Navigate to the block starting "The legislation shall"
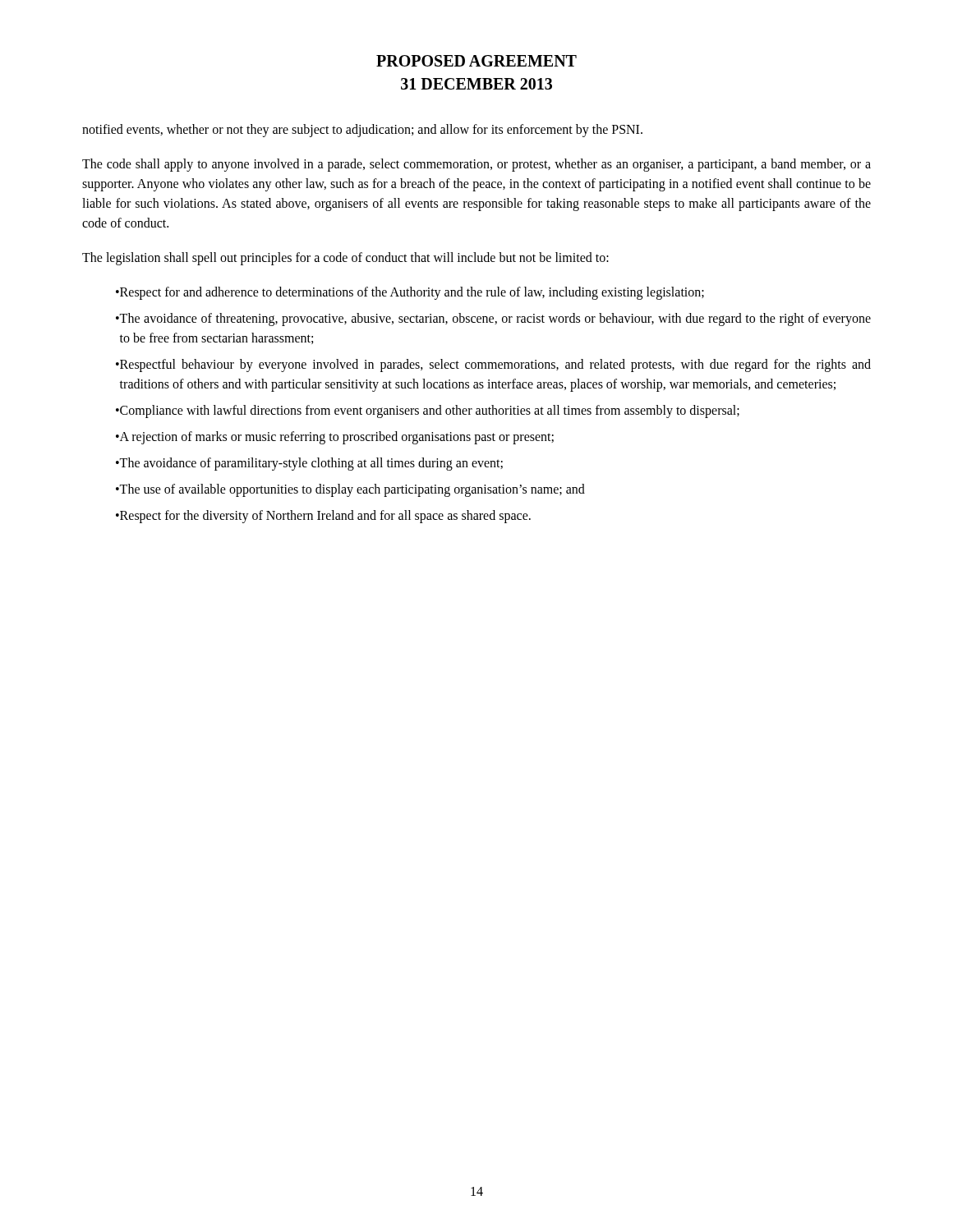This screenshot has width=953, height=1232. tap(346, 257)
